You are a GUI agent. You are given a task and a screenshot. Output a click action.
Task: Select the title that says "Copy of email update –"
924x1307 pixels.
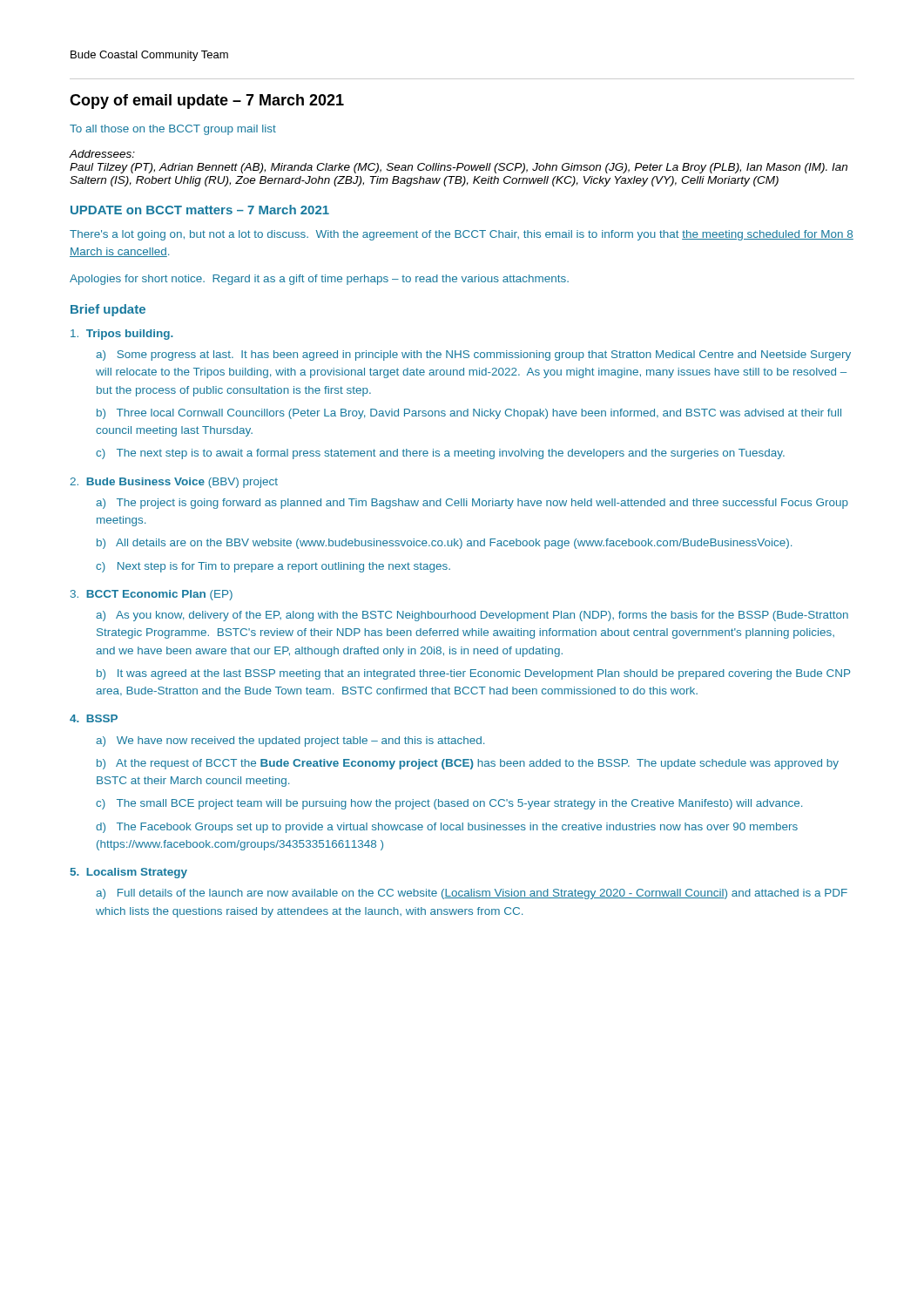pos(207,100)
